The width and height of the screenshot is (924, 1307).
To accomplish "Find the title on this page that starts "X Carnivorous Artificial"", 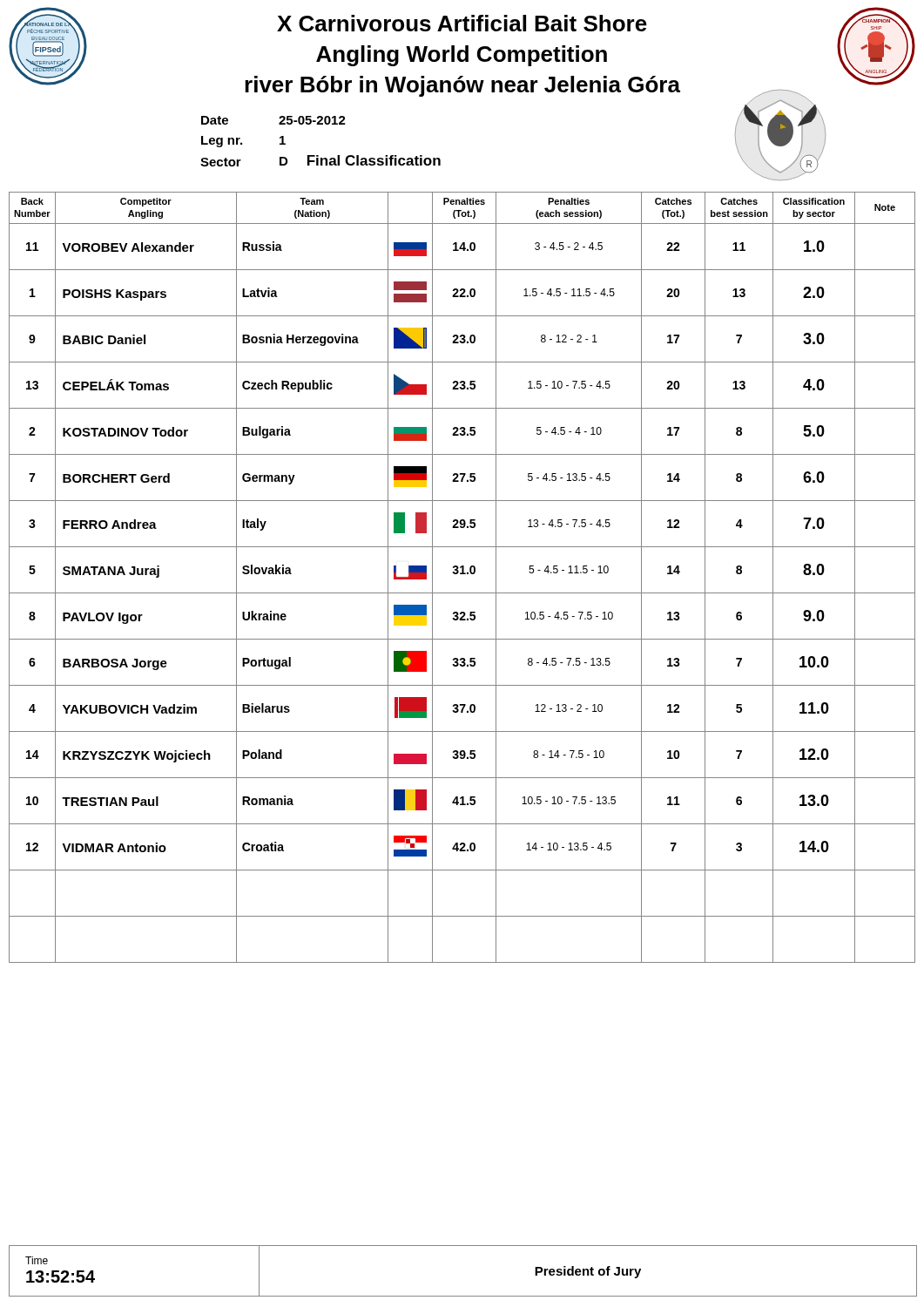I will (462, 55).
